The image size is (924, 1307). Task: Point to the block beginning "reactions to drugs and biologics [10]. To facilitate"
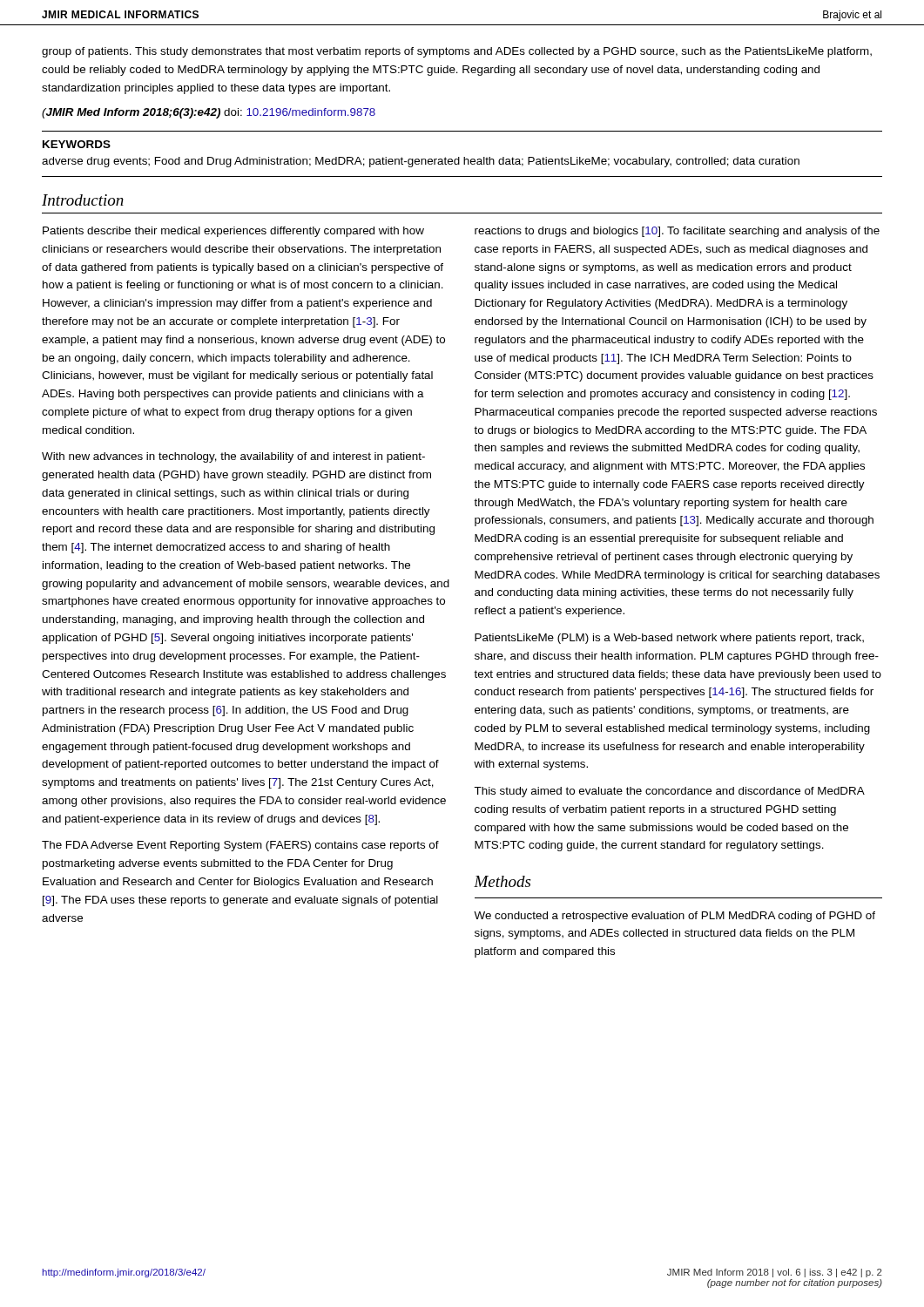click(677, 421)
